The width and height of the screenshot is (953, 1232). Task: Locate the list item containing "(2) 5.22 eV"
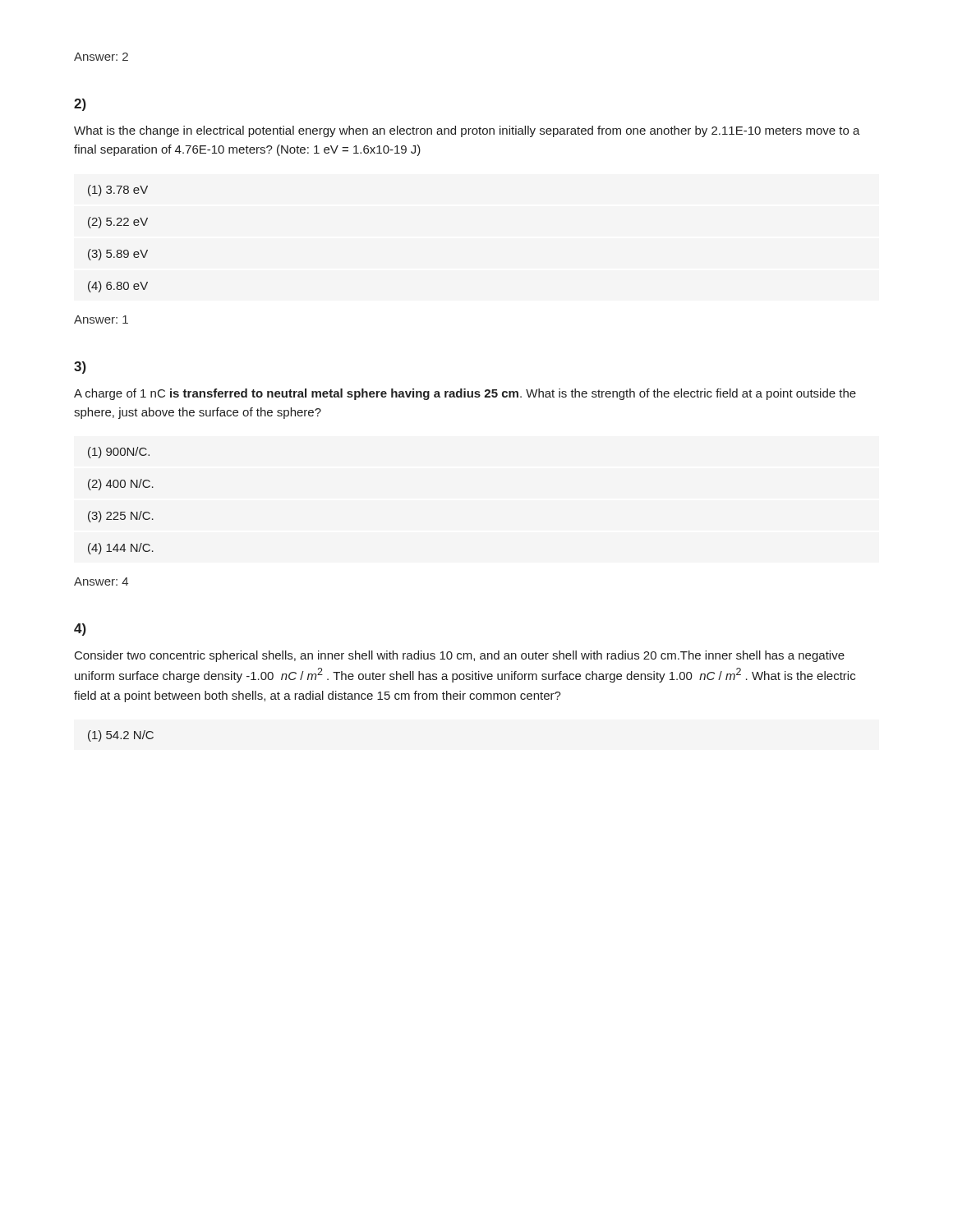(118, 221)
